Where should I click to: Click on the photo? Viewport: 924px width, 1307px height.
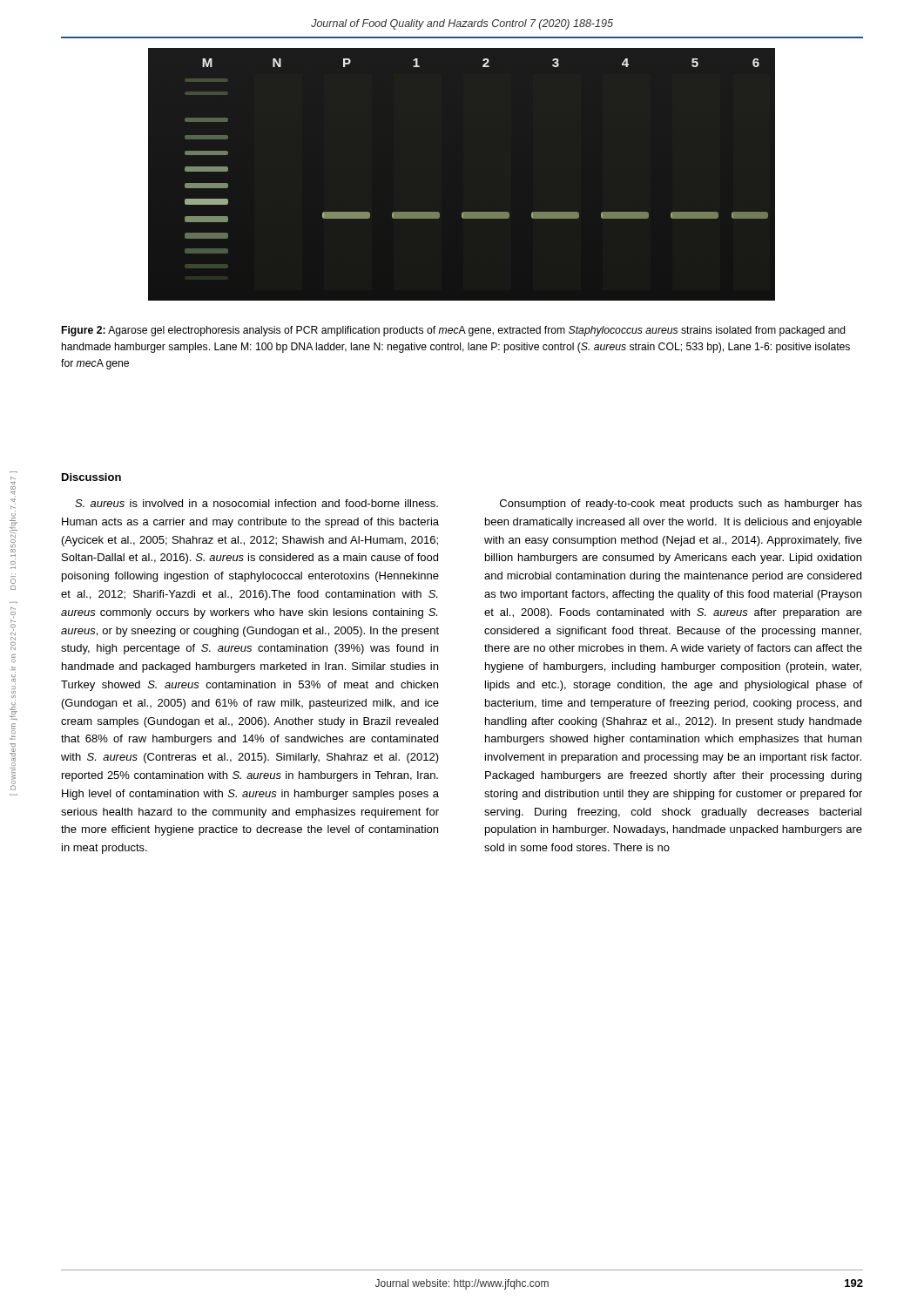(462, 176)
